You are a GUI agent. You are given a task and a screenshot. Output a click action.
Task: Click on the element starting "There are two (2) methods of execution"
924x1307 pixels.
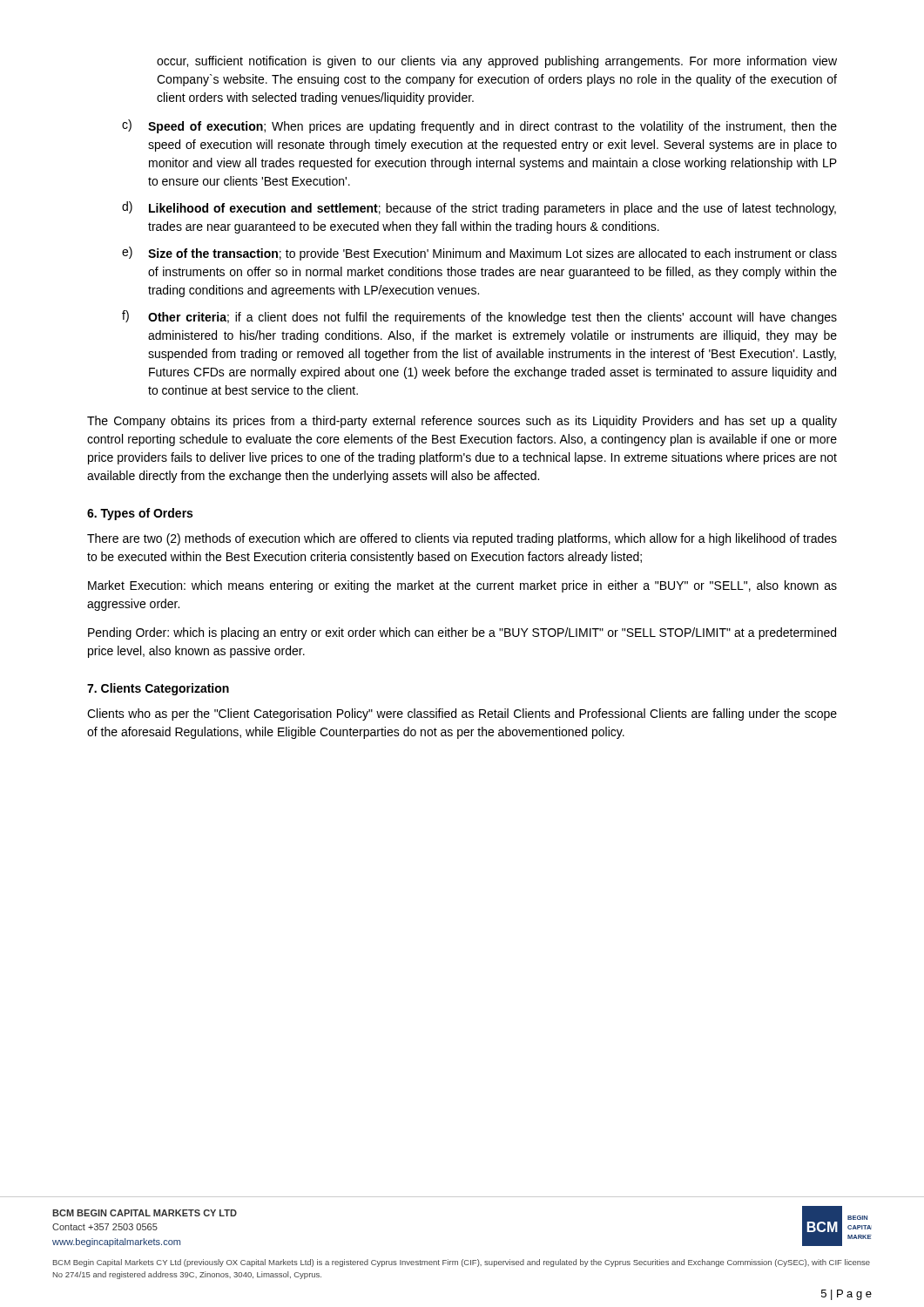coord(462,548)
